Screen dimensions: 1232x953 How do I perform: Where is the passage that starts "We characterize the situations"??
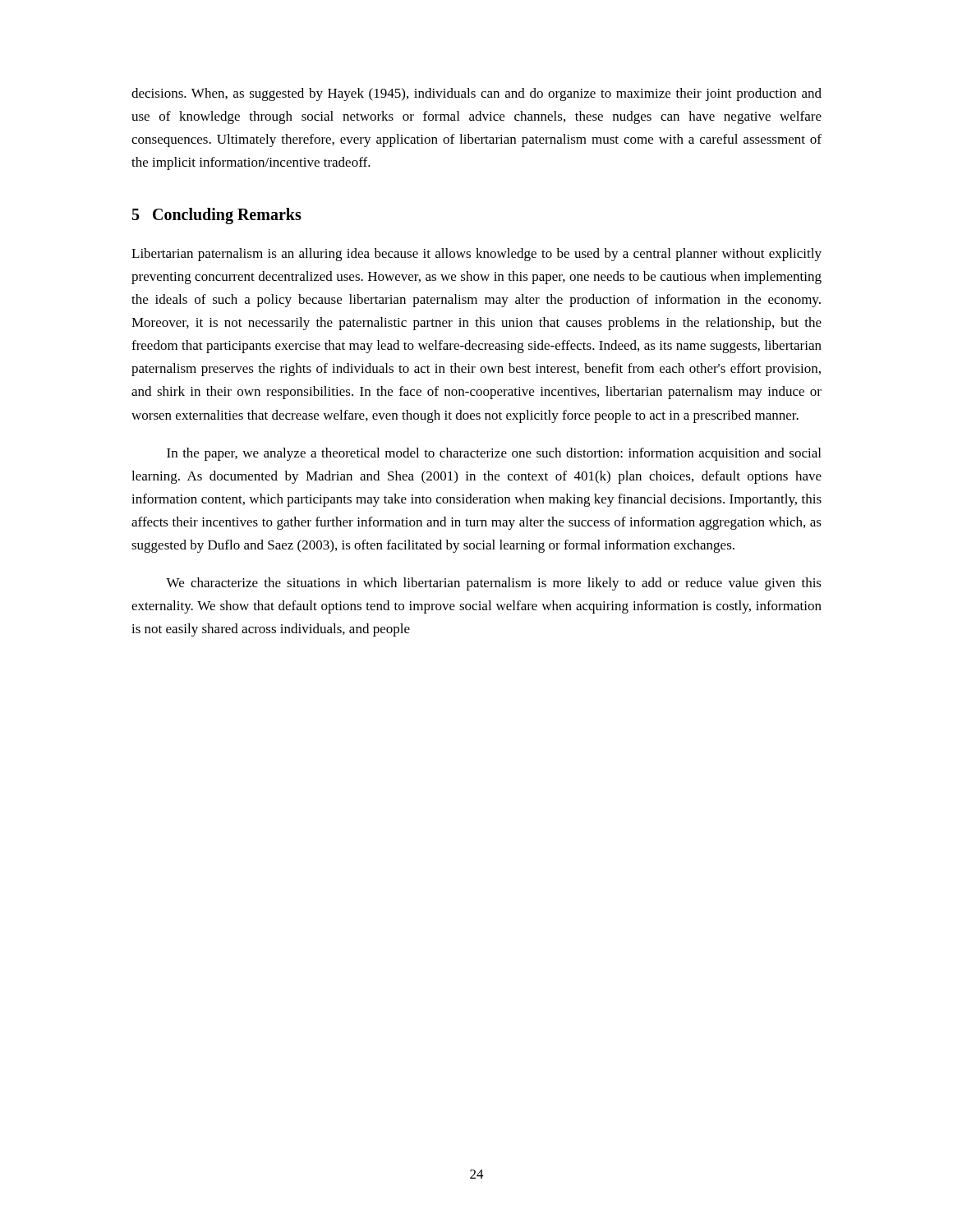476,606
